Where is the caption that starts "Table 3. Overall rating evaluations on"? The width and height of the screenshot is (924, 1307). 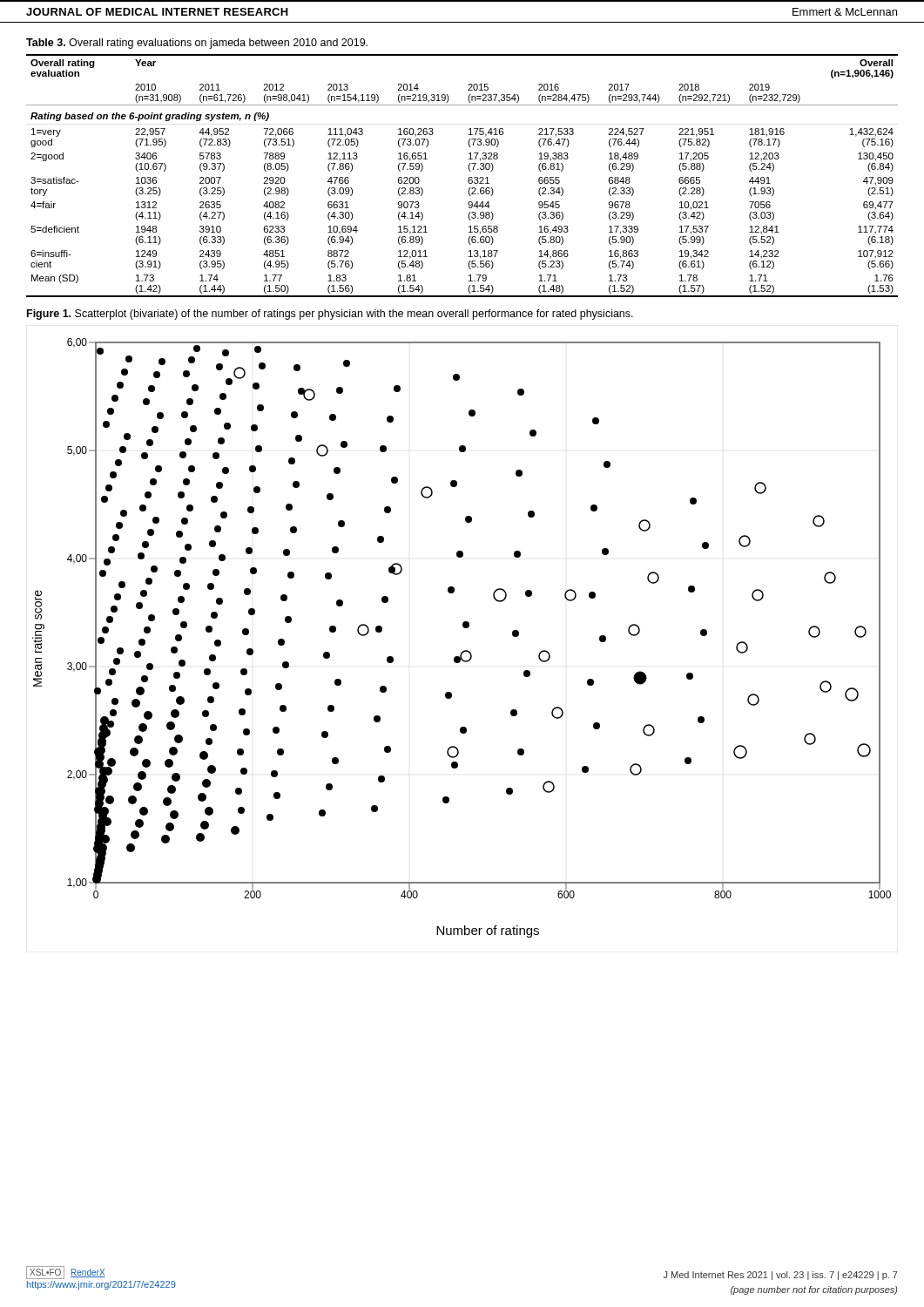pos(197,43)
